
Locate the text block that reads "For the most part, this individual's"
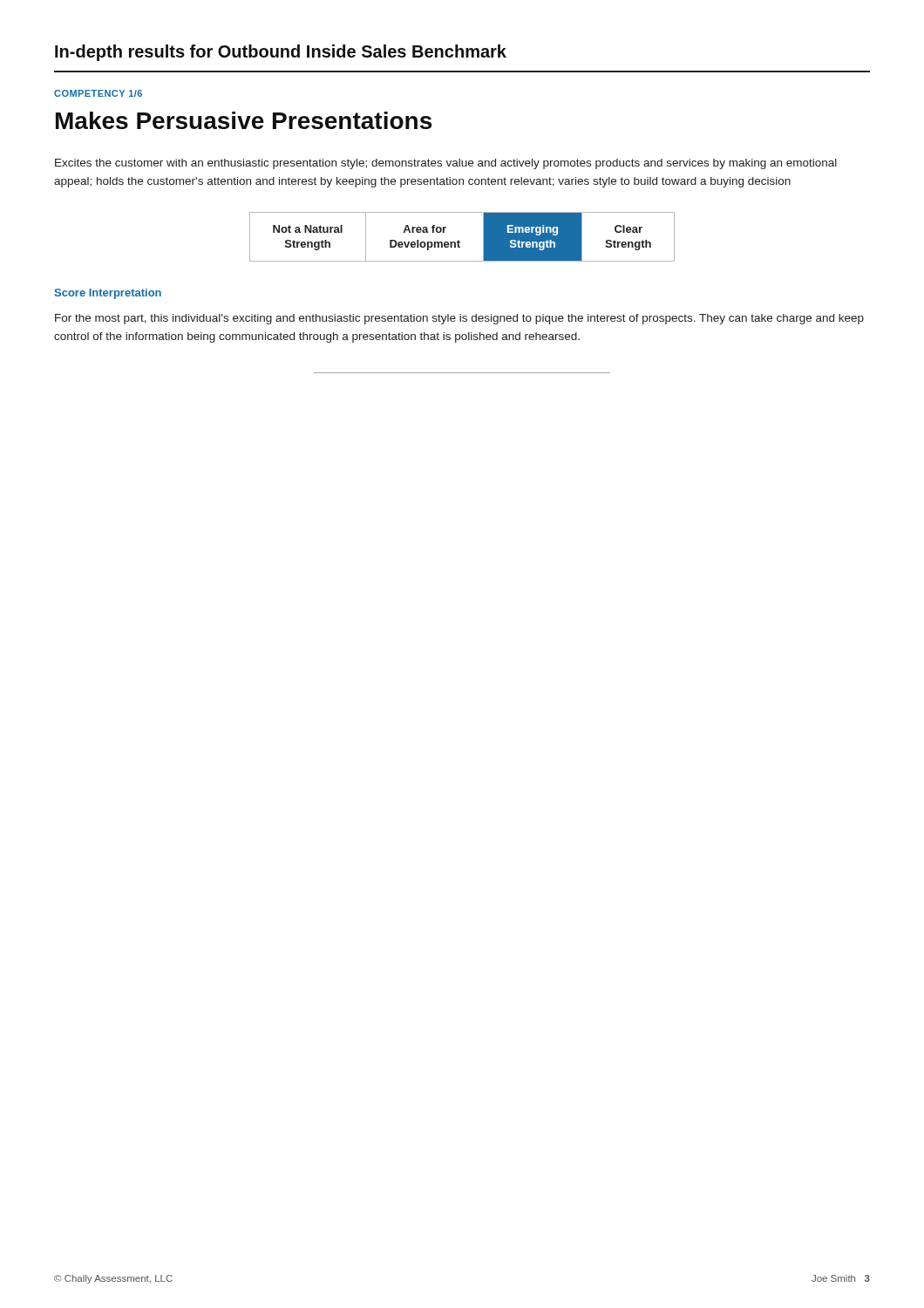tap(459, 327)
